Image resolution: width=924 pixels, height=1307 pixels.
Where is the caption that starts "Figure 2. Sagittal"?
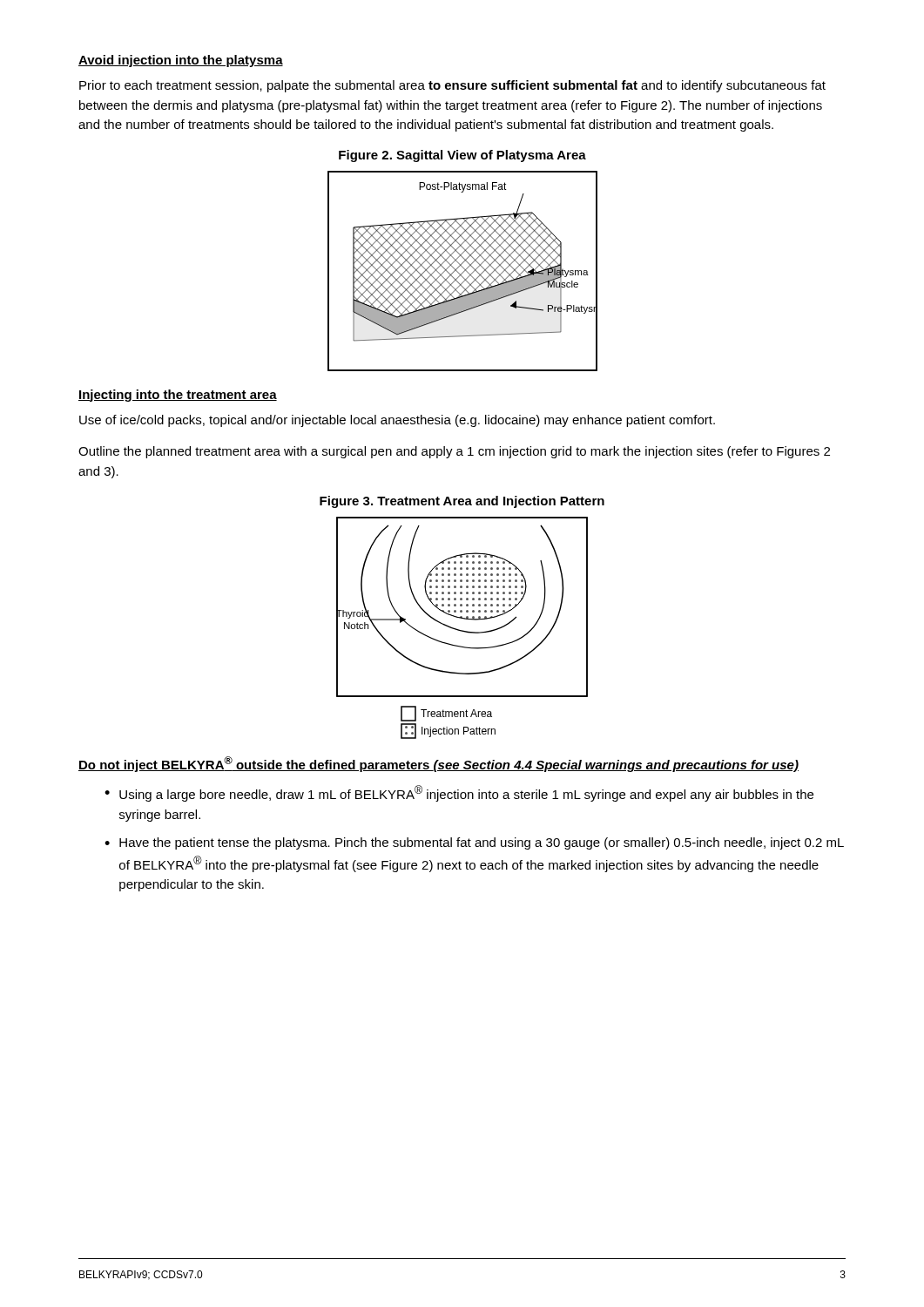462,154
